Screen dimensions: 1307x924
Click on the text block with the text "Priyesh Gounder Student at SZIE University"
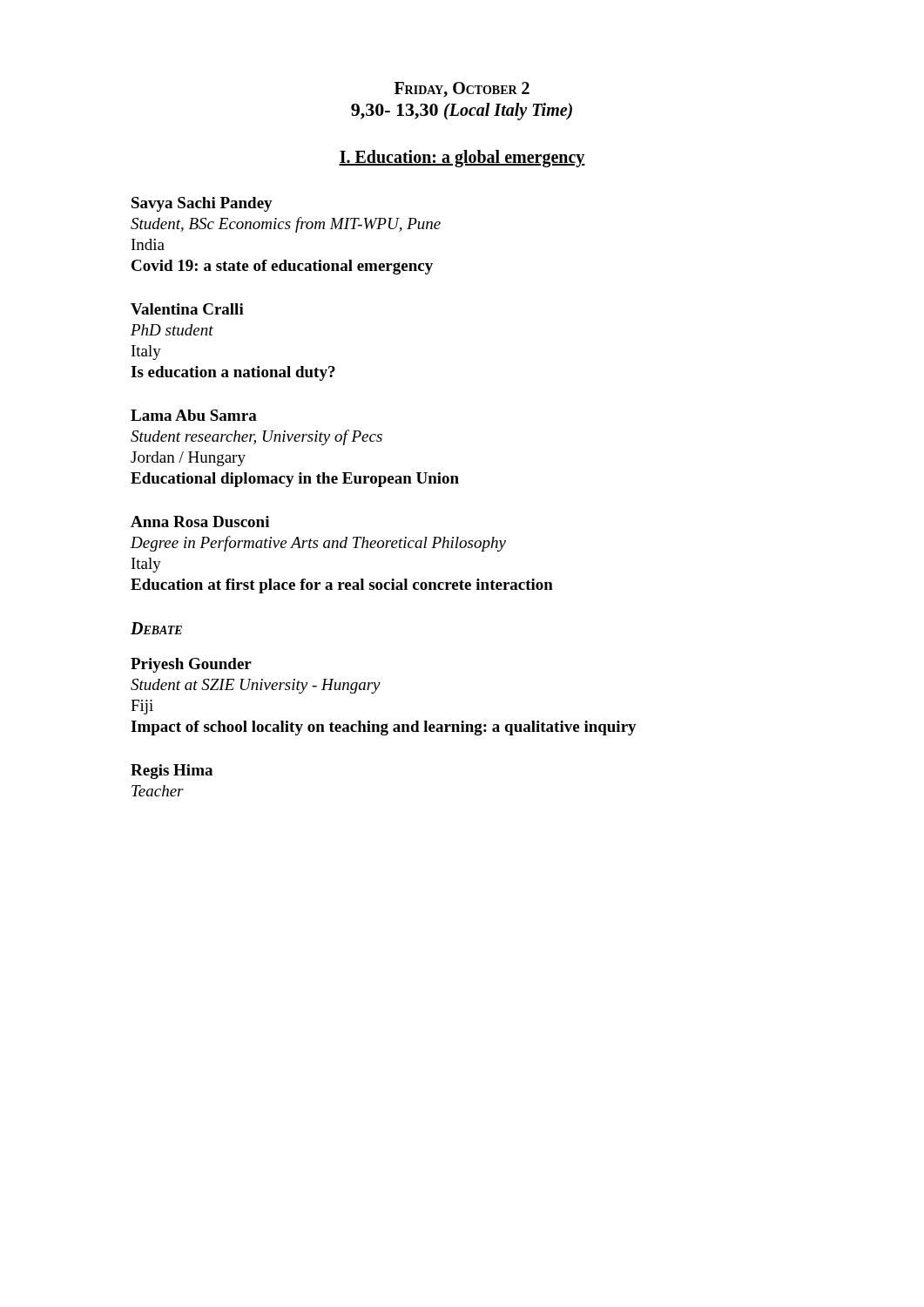(191, 665)
